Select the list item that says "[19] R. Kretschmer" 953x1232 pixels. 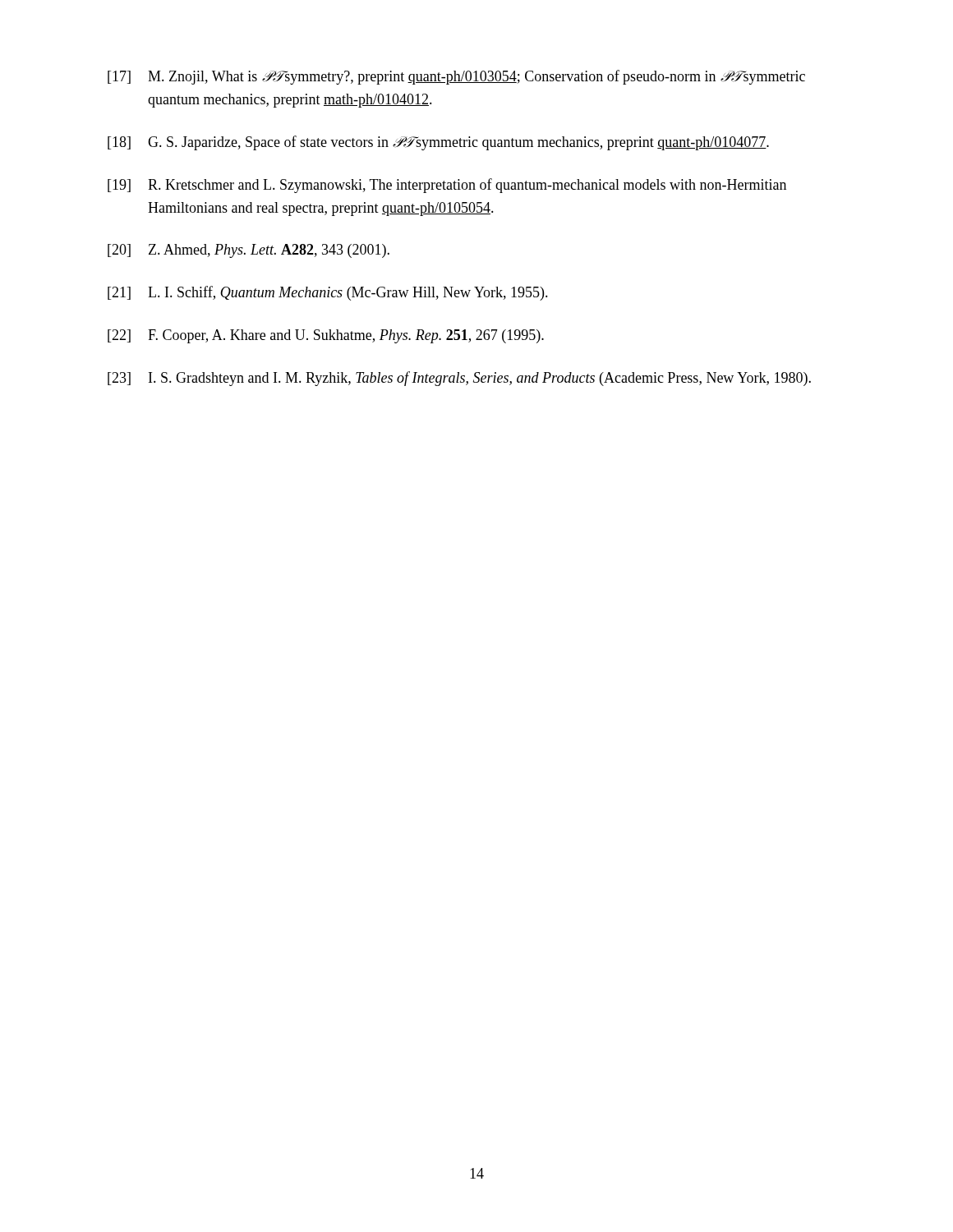pos(476,197)
